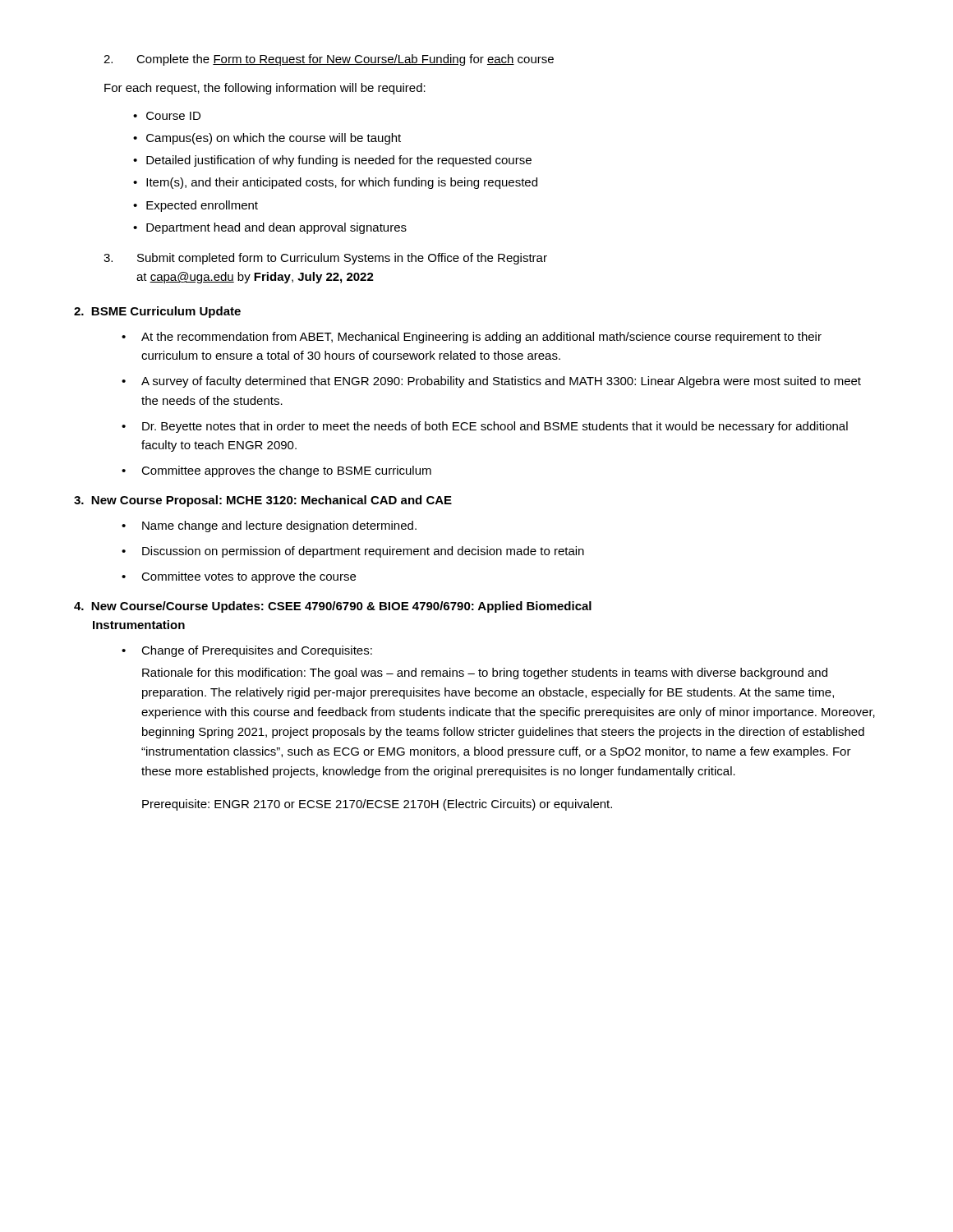Viewport: 953px width, 1232px height.
Task: Navigate to the region starting "• Discussion on permission of department requirement"
Action: coord(353,551)
